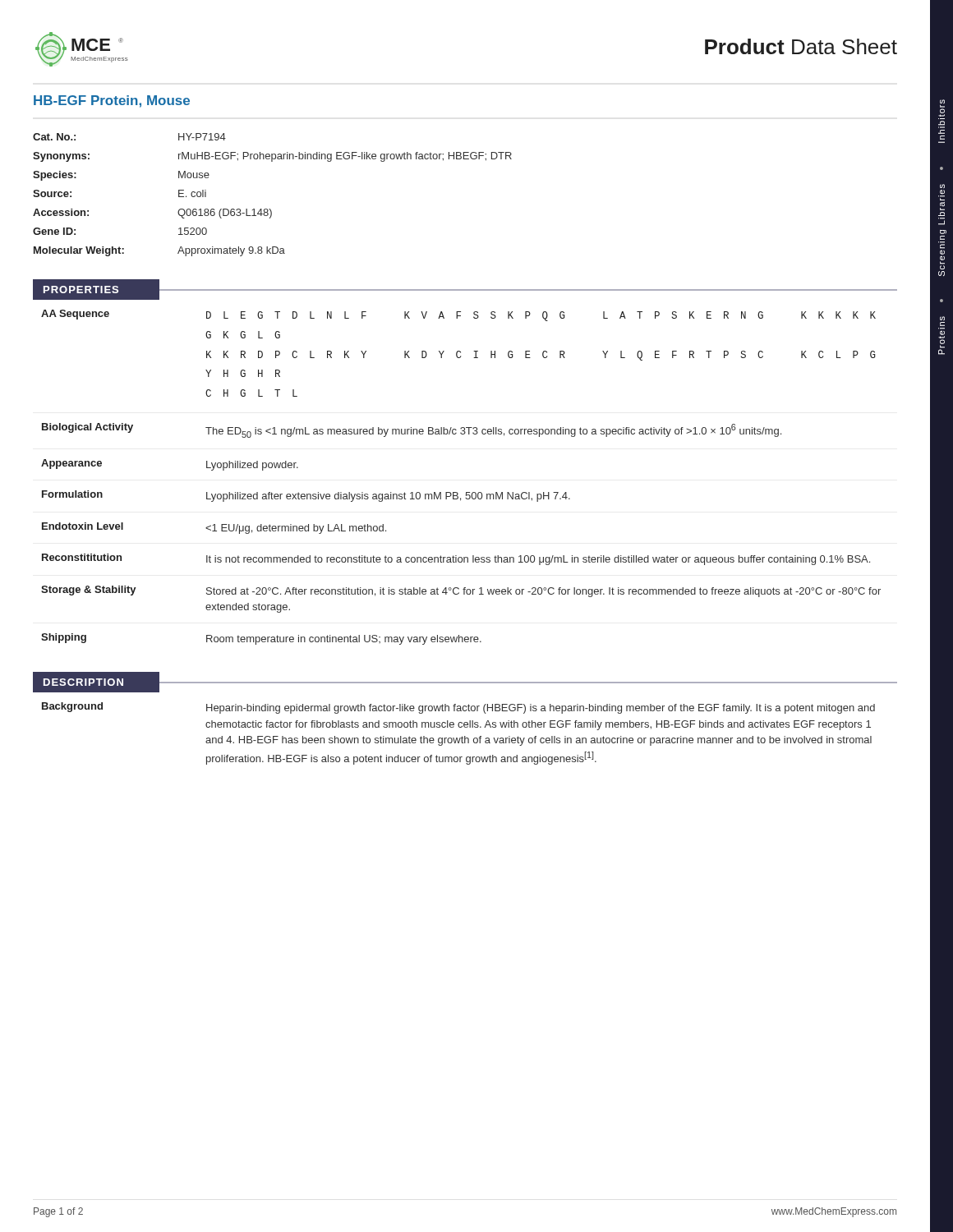Click a logo

point(90,51)
